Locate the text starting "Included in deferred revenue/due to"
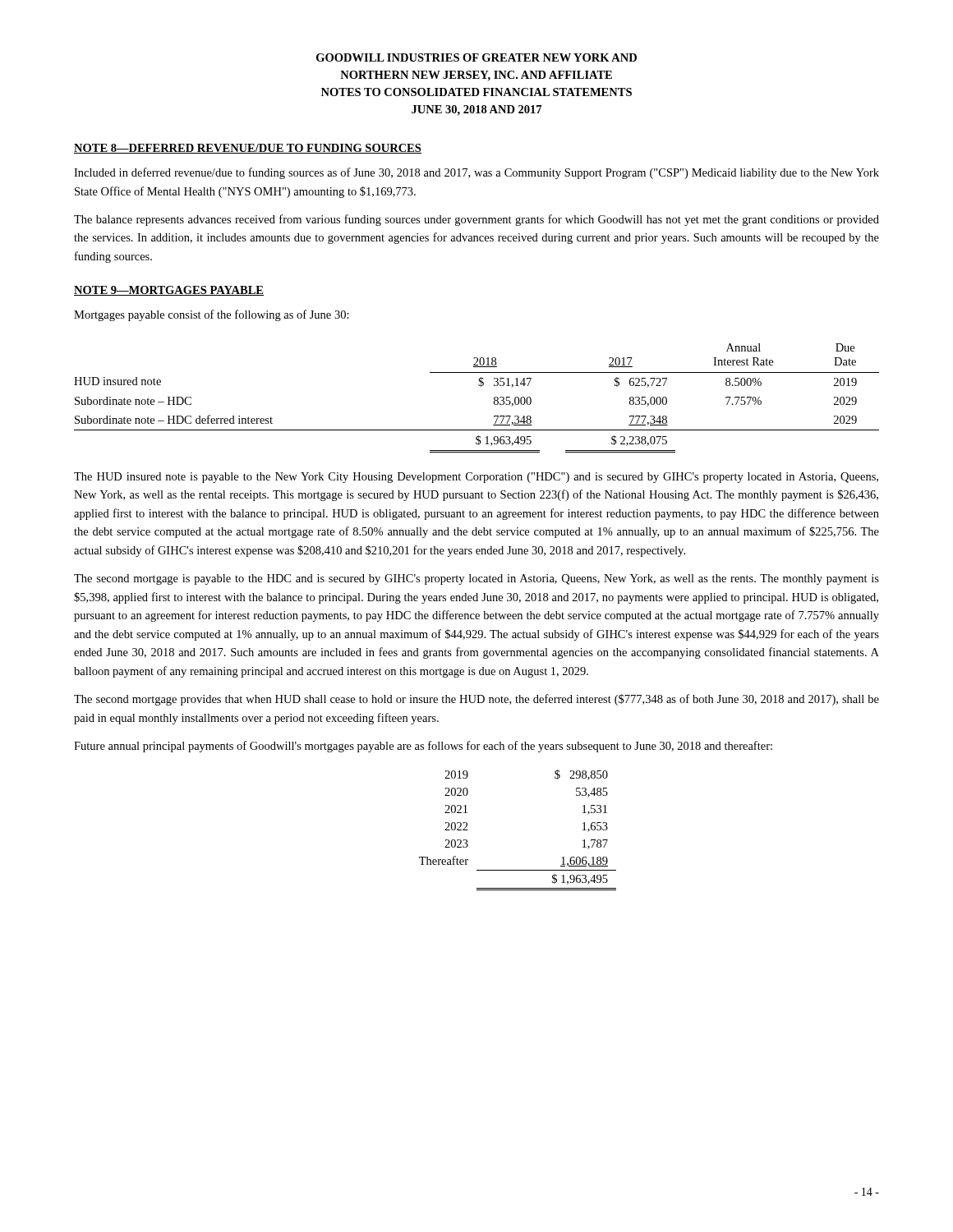 (x=476, y=182)
